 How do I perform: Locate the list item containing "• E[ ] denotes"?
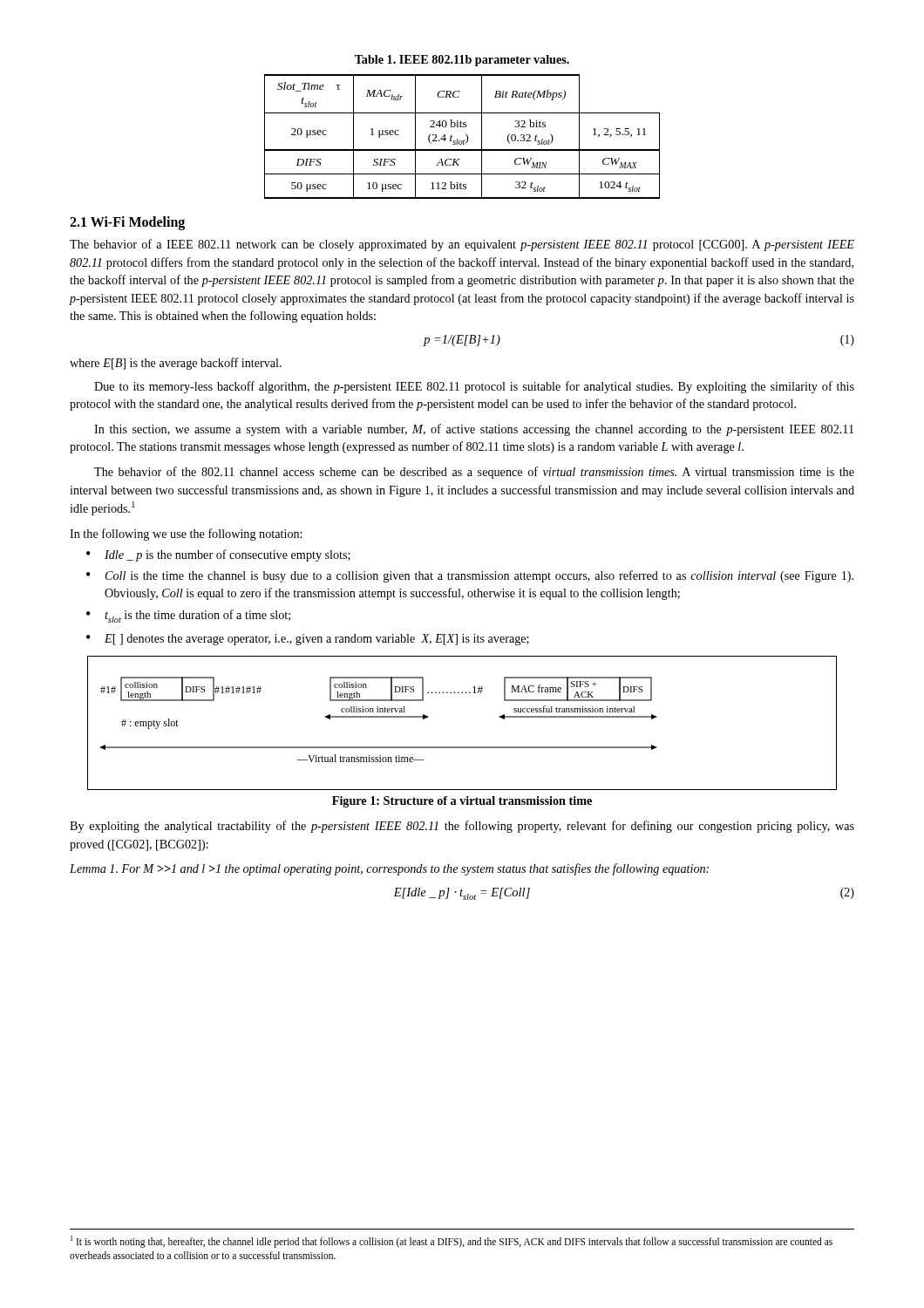308,638
